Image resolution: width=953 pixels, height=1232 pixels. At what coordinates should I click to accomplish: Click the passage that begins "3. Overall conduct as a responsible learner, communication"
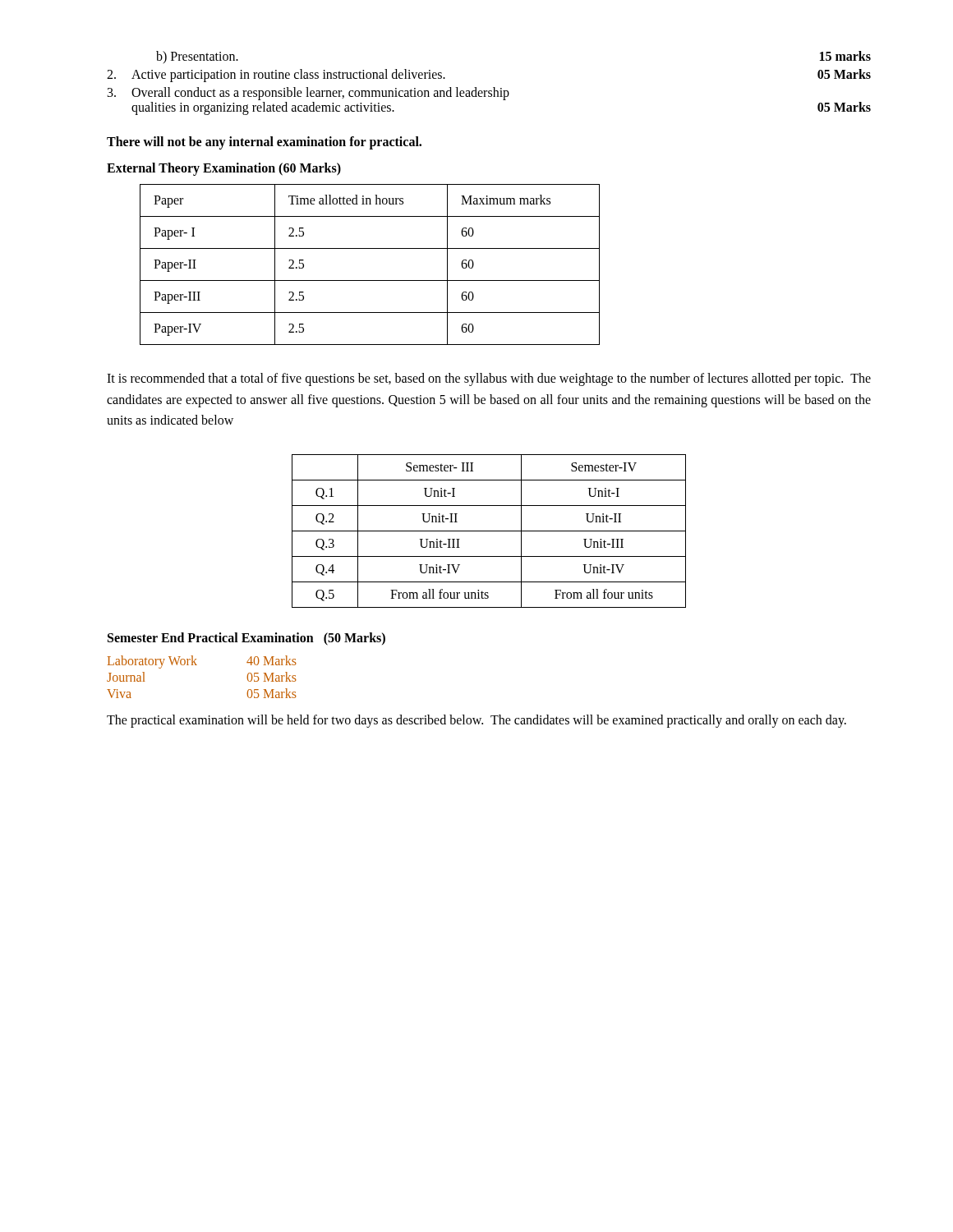point(489,100)
